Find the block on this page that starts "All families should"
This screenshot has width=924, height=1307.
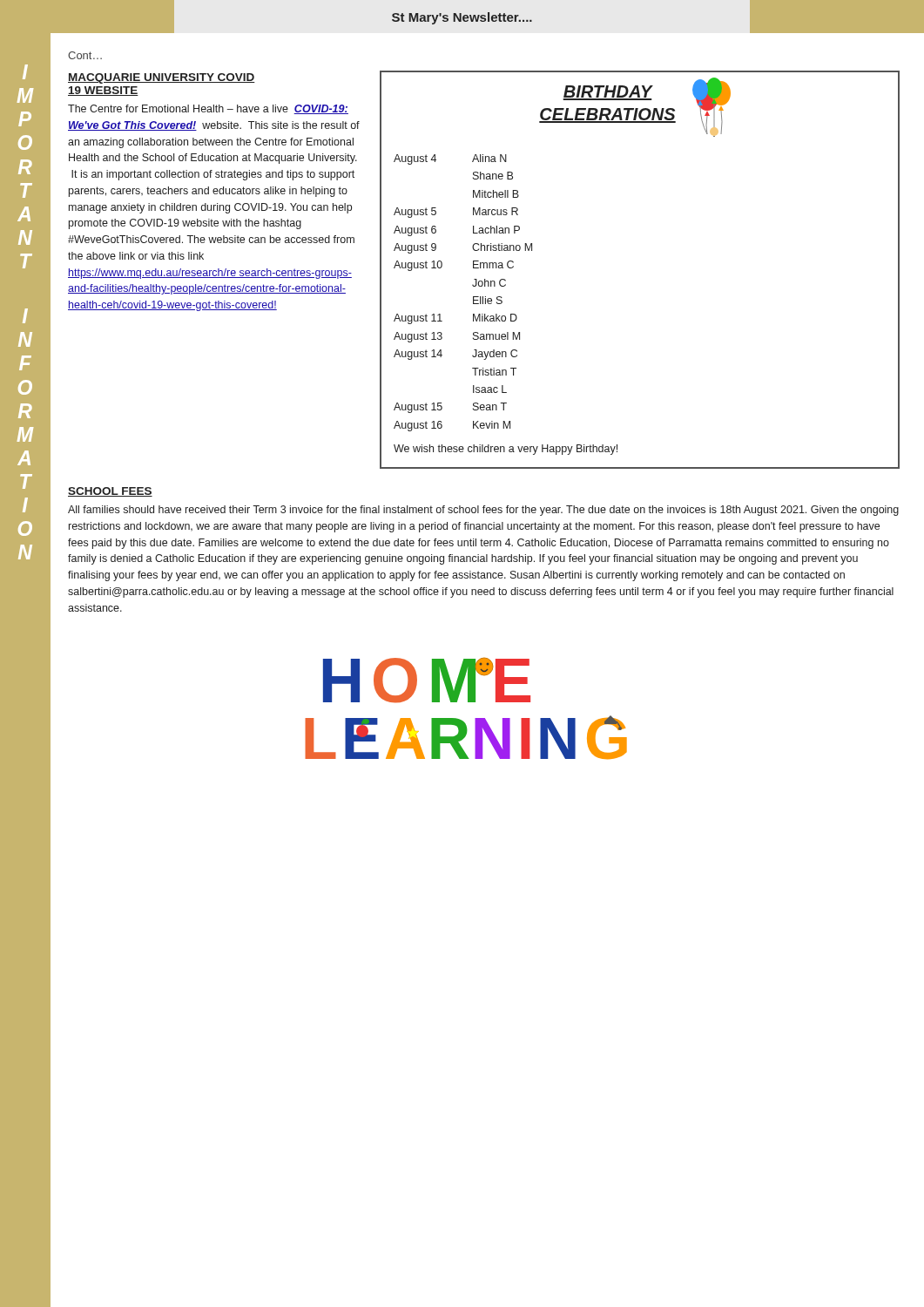[483, 559]
